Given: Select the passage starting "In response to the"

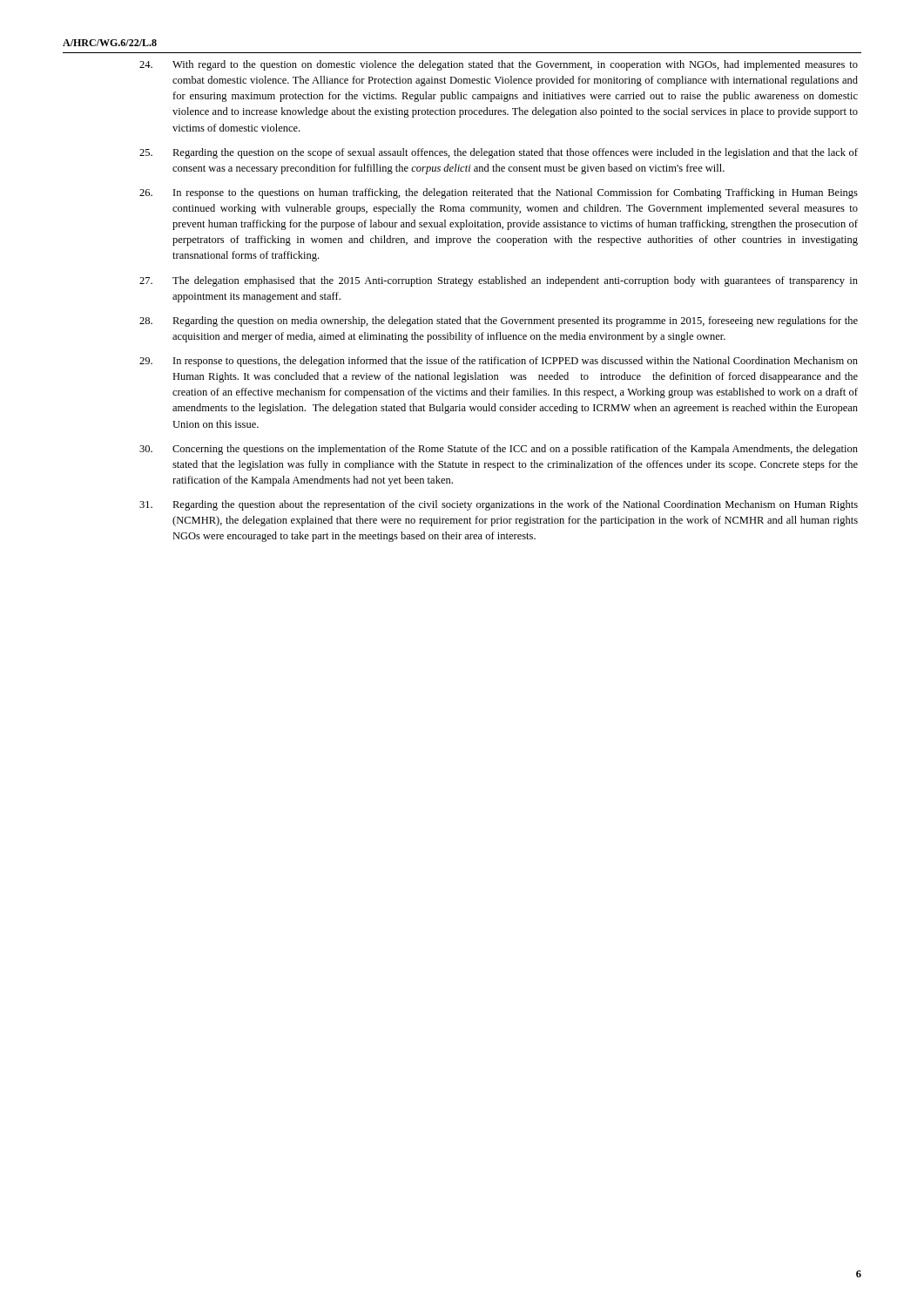Looking at the screenshot, I should tap(499, 224).
